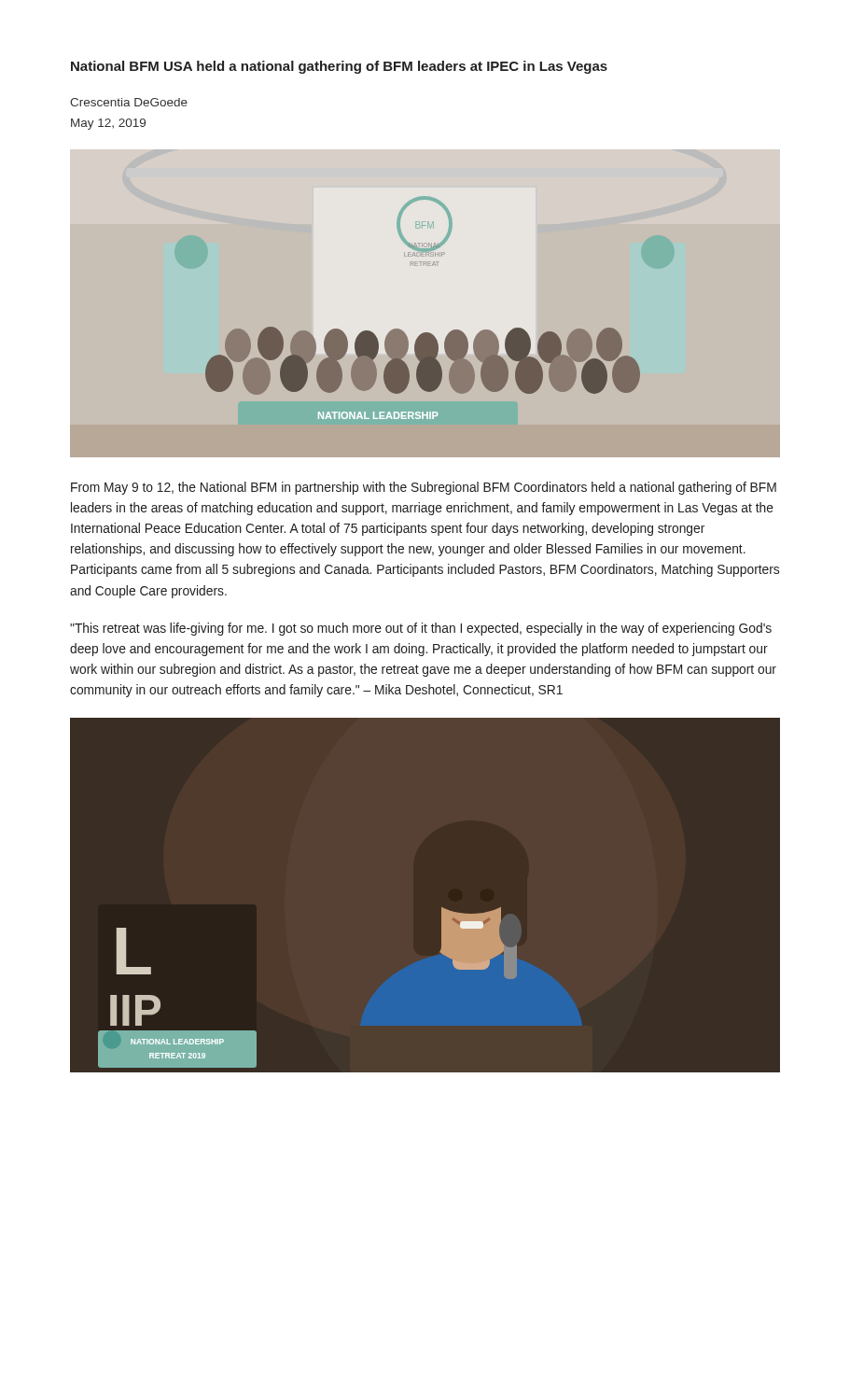Select the text block starting "From May 9 to 12,"
This screenshot has width=850, height=1400.
click(x=425, y=539)
